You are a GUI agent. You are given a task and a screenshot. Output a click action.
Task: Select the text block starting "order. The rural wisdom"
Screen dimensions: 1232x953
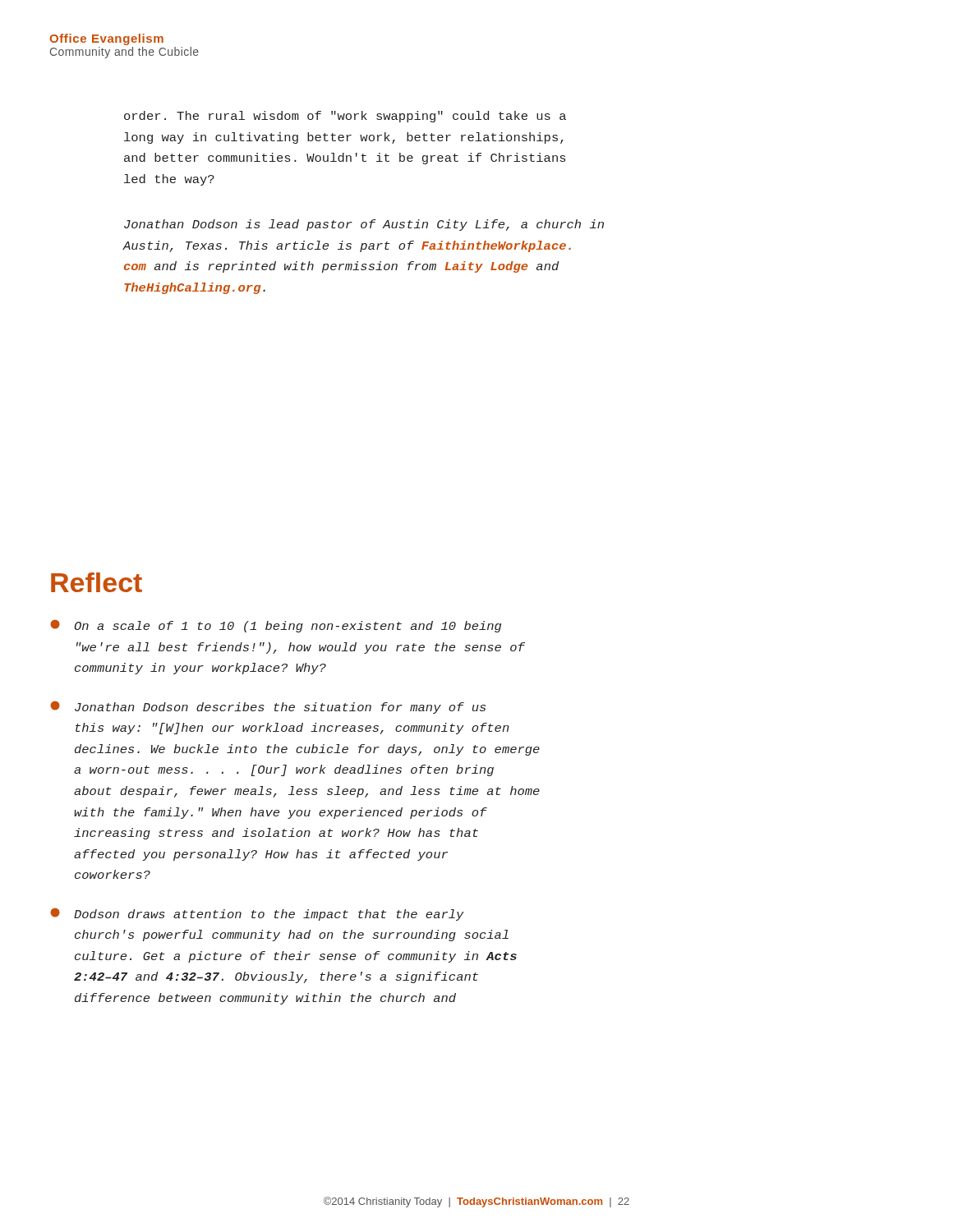(x=345, y=148)
